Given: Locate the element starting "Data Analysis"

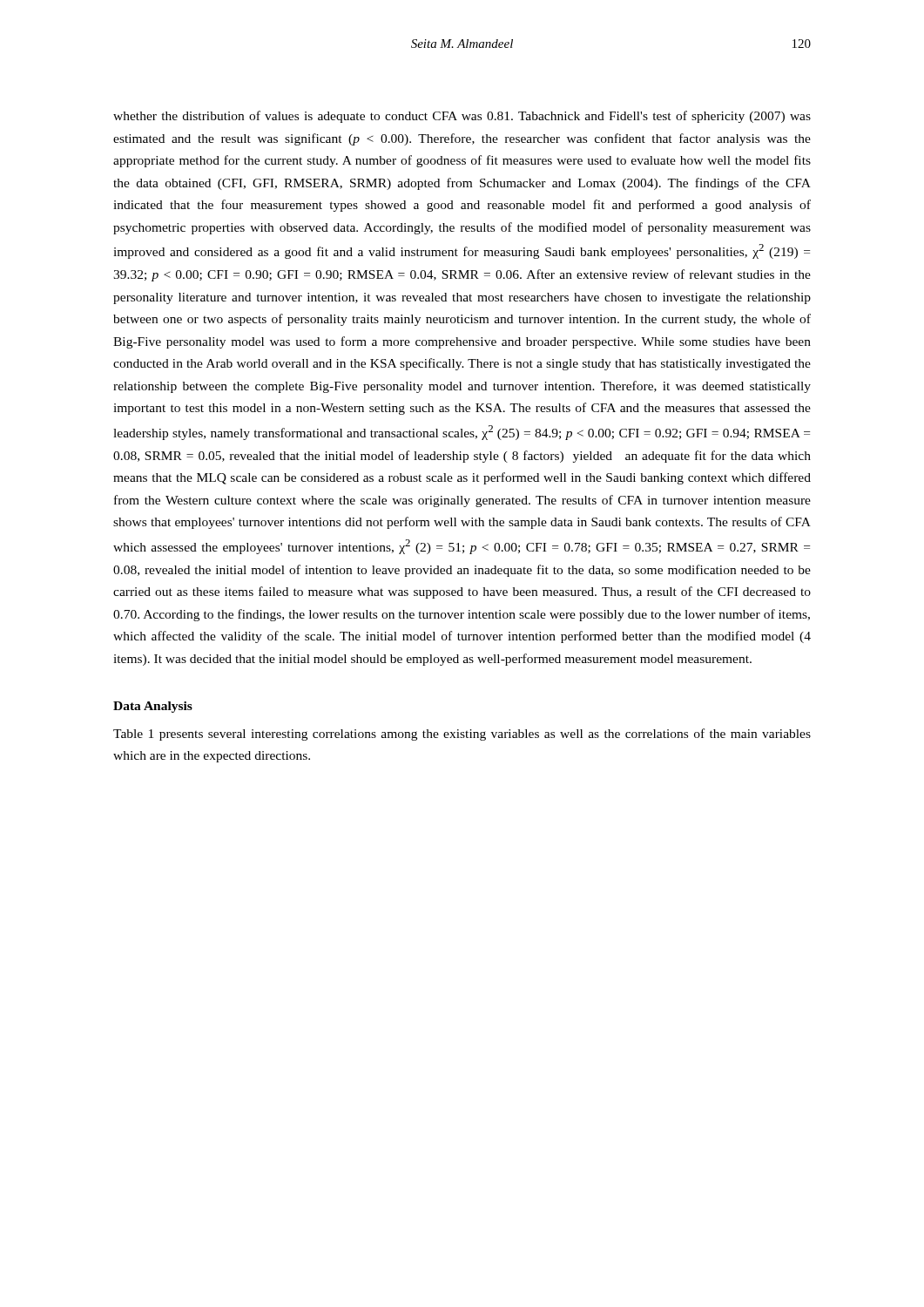Looking at the screenshot, I should click(153, 705).
